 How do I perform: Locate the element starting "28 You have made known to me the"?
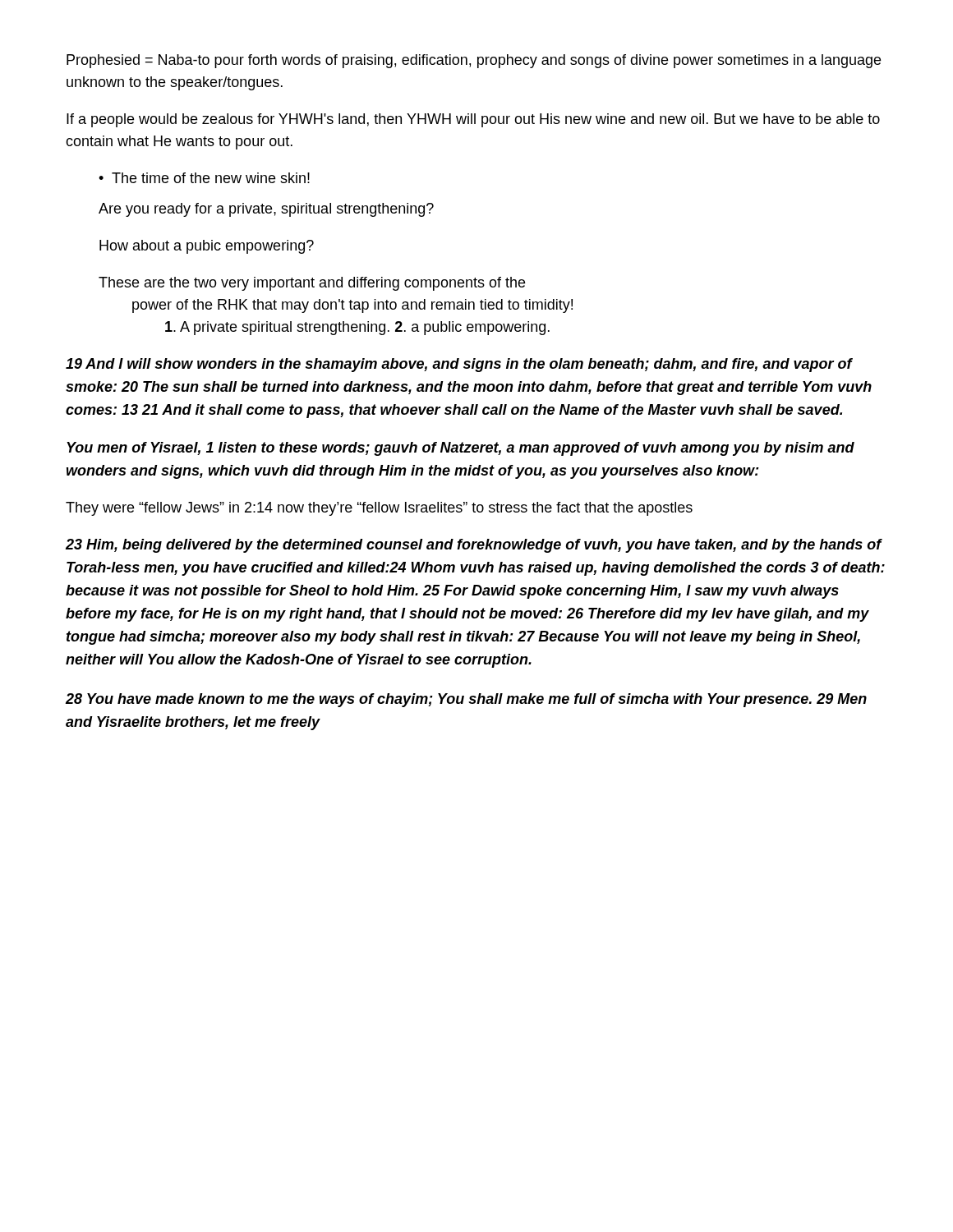466,710
